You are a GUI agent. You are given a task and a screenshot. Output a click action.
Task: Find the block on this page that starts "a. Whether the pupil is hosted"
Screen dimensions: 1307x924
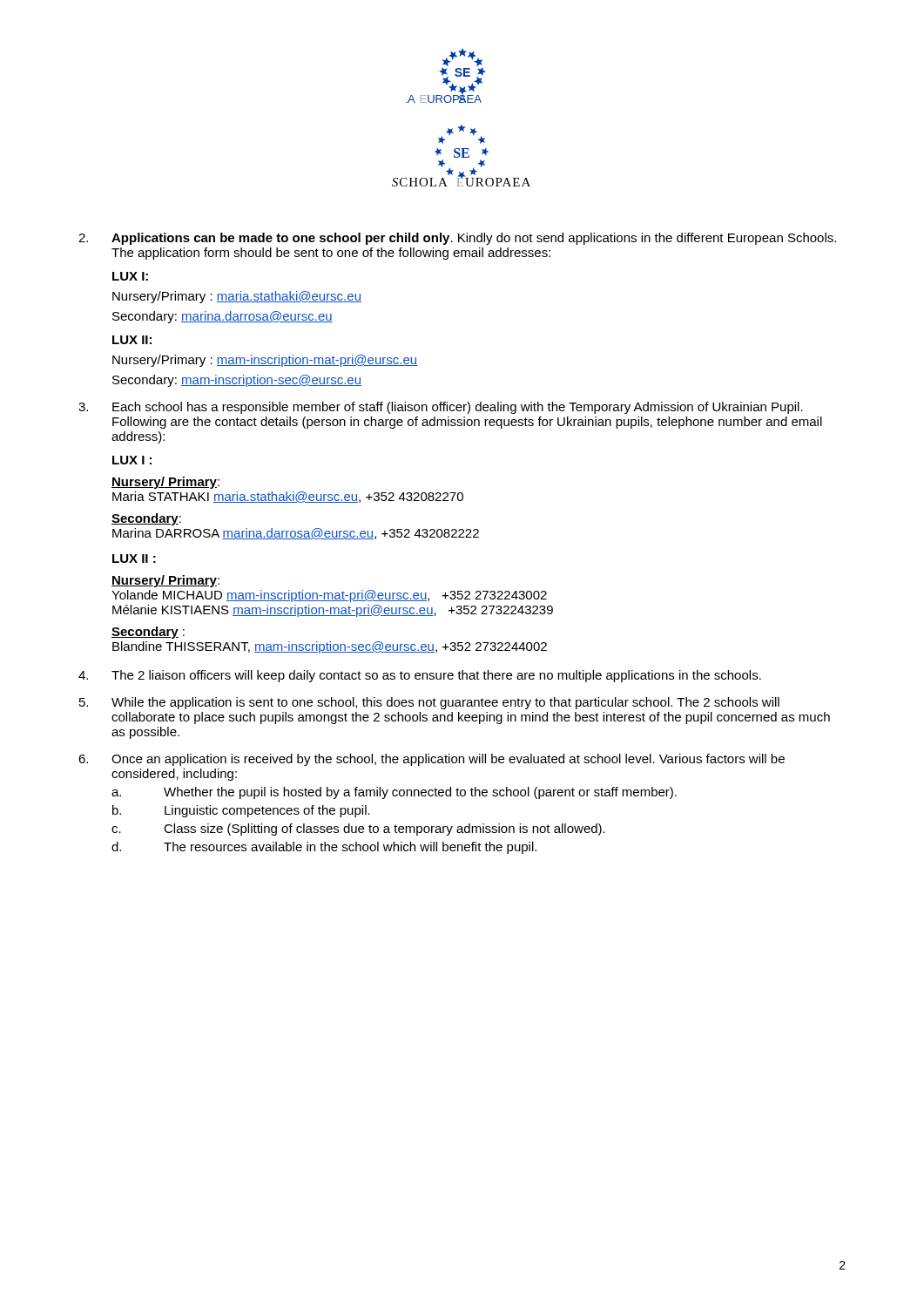coord(479,792)
